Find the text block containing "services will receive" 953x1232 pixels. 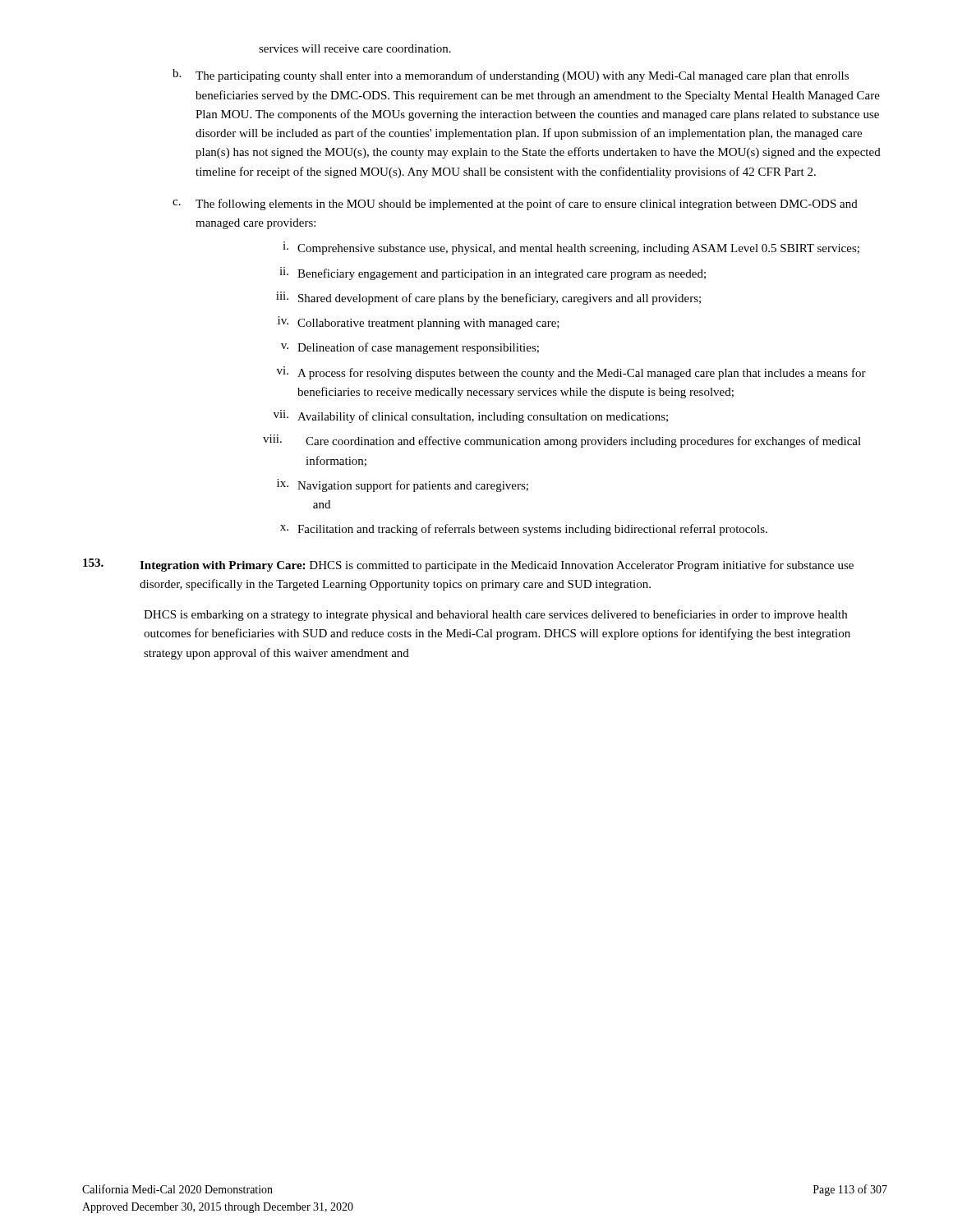(355, 48)
